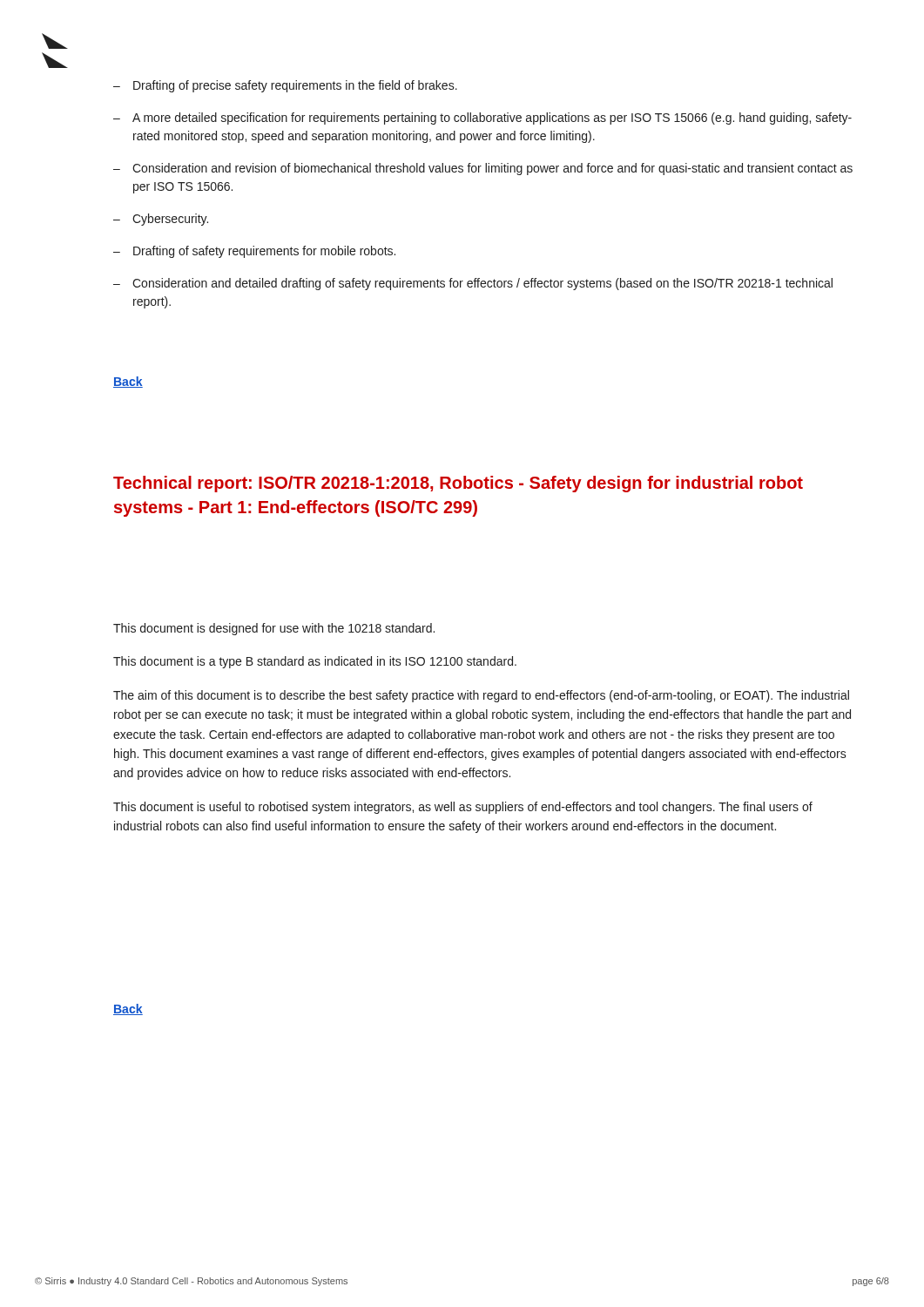Viewport: 924px width, 1307px height.
Task: Select the list item with the text "– Cybersecurity."
Action: tap(161, 219)
